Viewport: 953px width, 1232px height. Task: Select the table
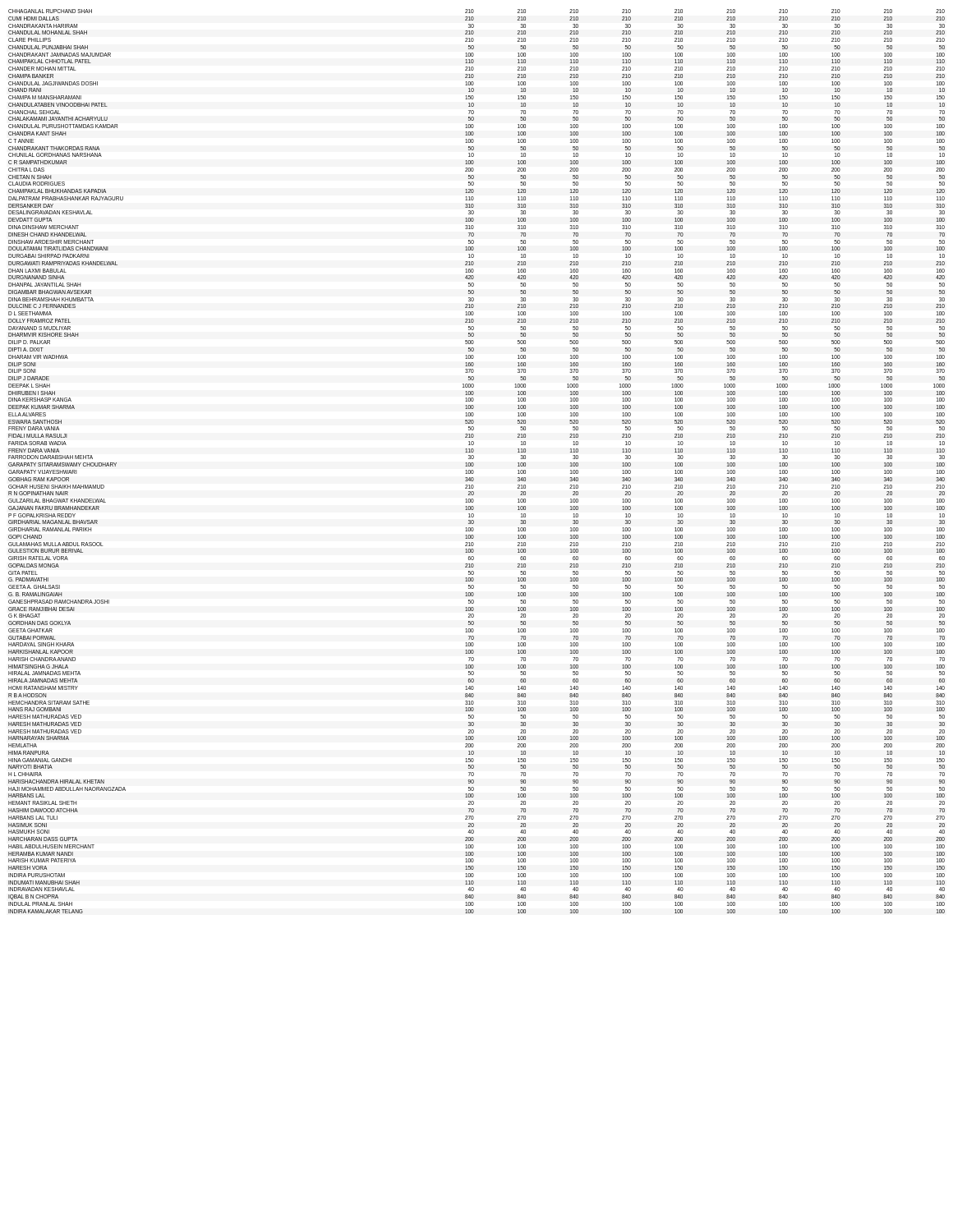pyautogui.click(x=476, y=462)
